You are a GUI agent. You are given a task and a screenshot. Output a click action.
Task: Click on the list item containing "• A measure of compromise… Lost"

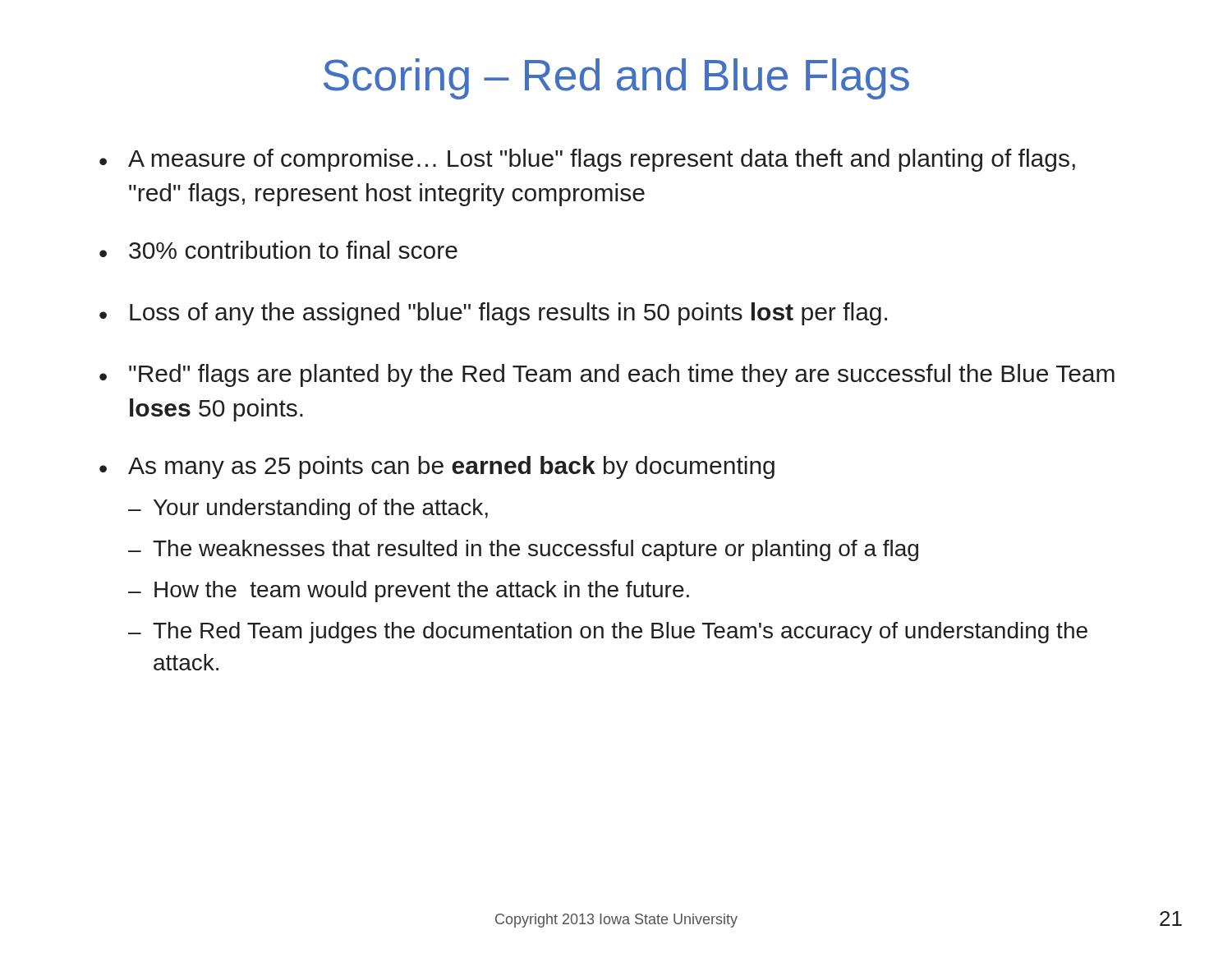616,176
